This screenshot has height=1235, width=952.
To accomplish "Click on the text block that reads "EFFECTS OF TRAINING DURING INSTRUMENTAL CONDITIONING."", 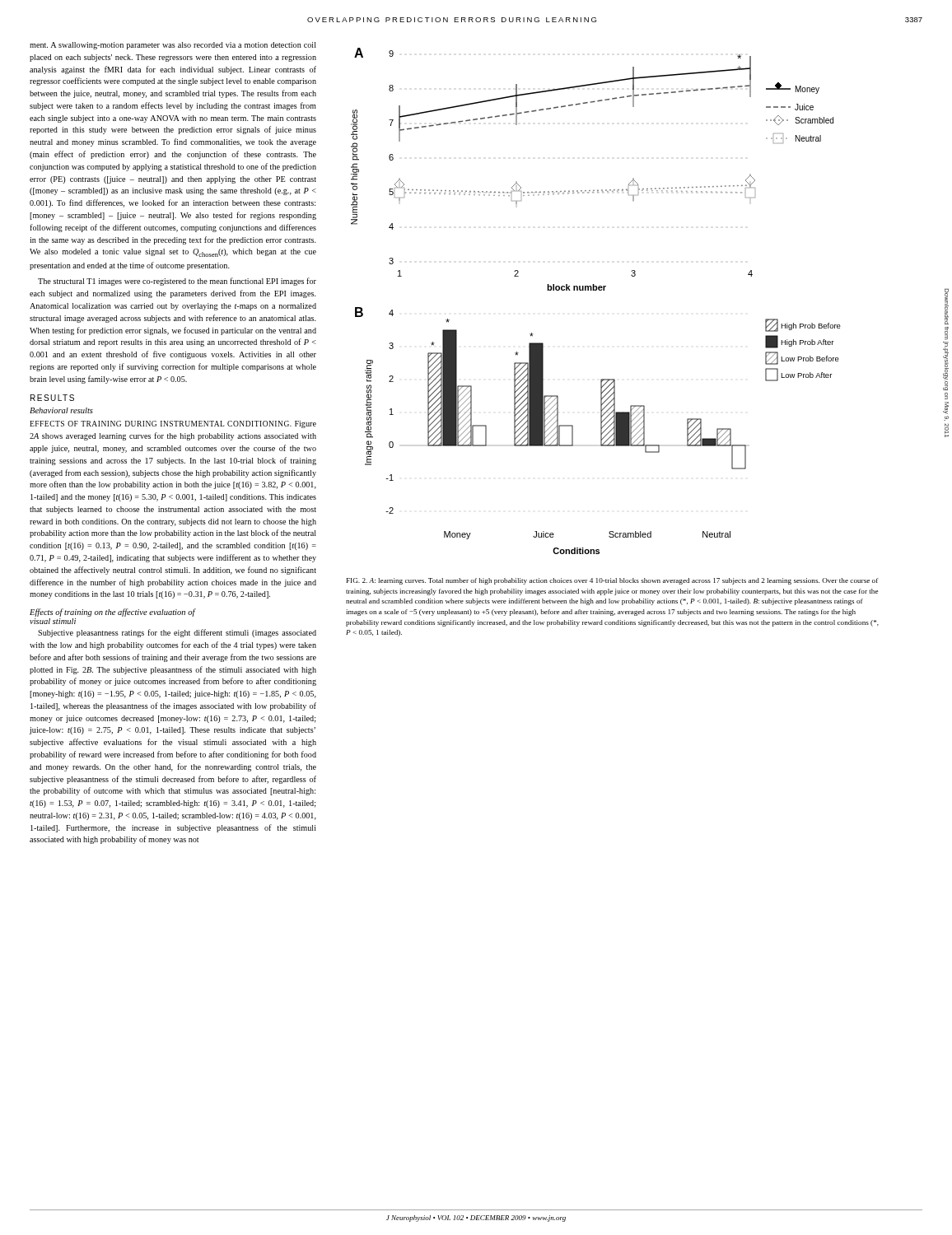I will point(173,510).
